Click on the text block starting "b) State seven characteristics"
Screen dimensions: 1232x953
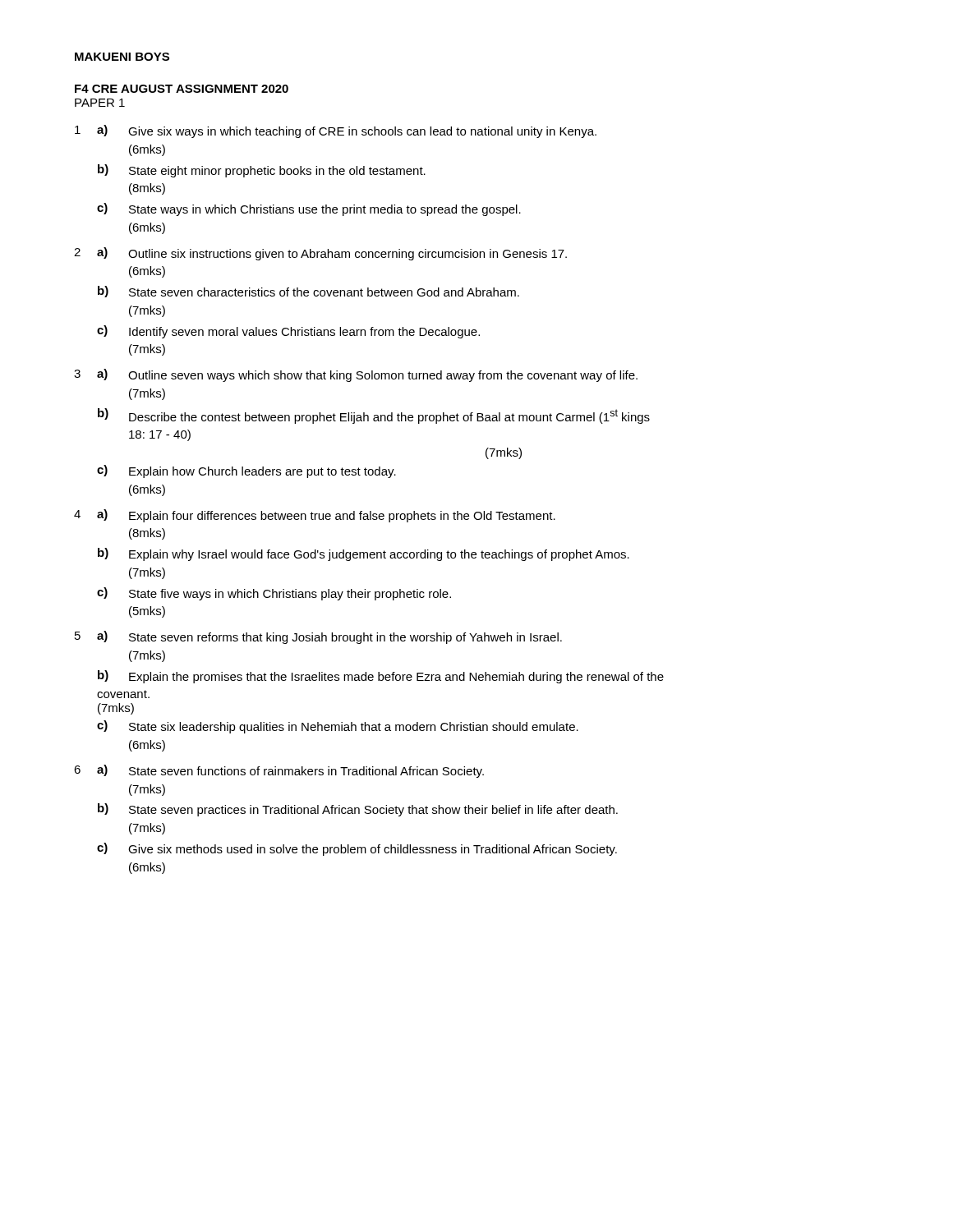pos(488,301)
